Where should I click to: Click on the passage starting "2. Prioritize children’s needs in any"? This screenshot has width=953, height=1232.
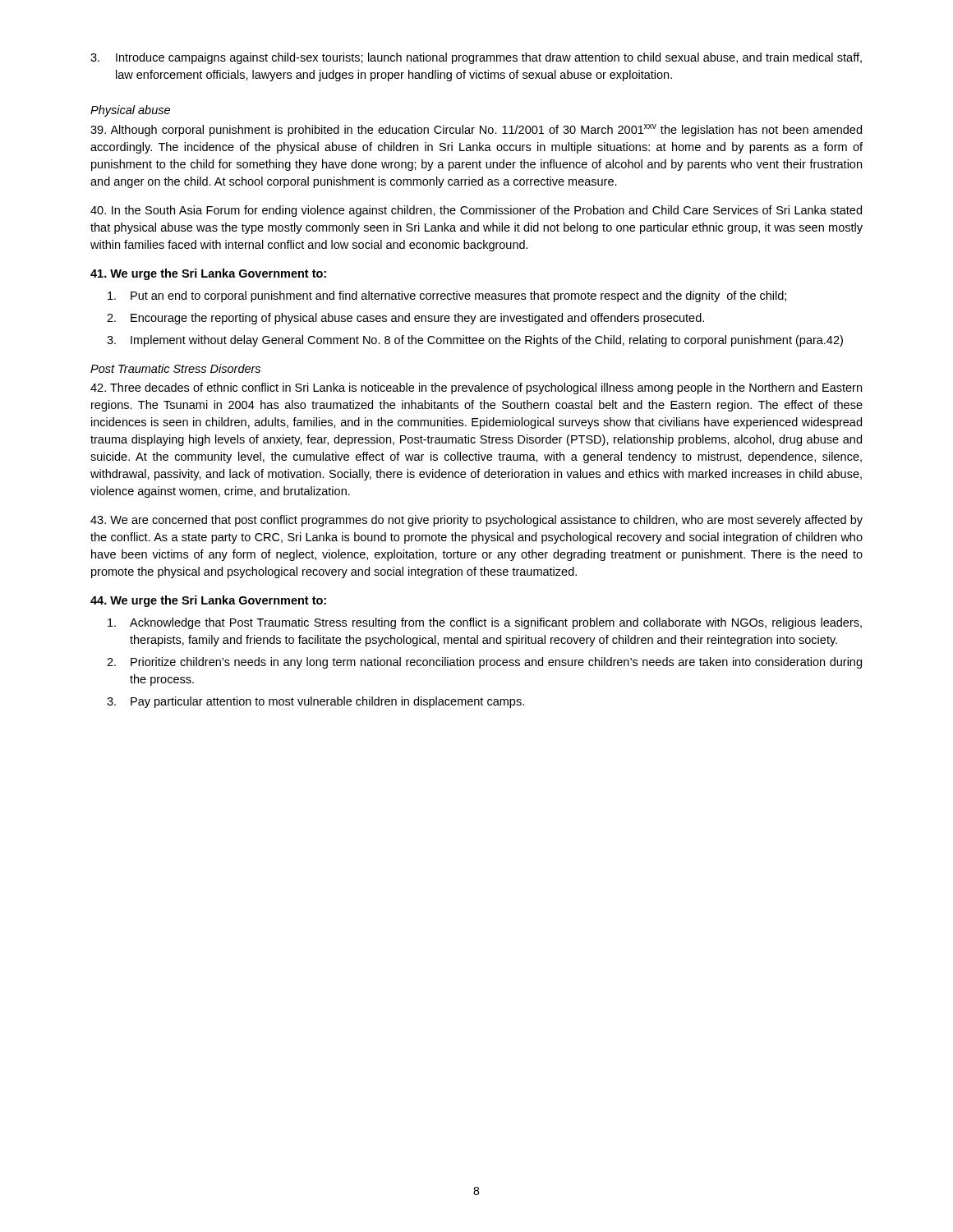pos(485,671)
